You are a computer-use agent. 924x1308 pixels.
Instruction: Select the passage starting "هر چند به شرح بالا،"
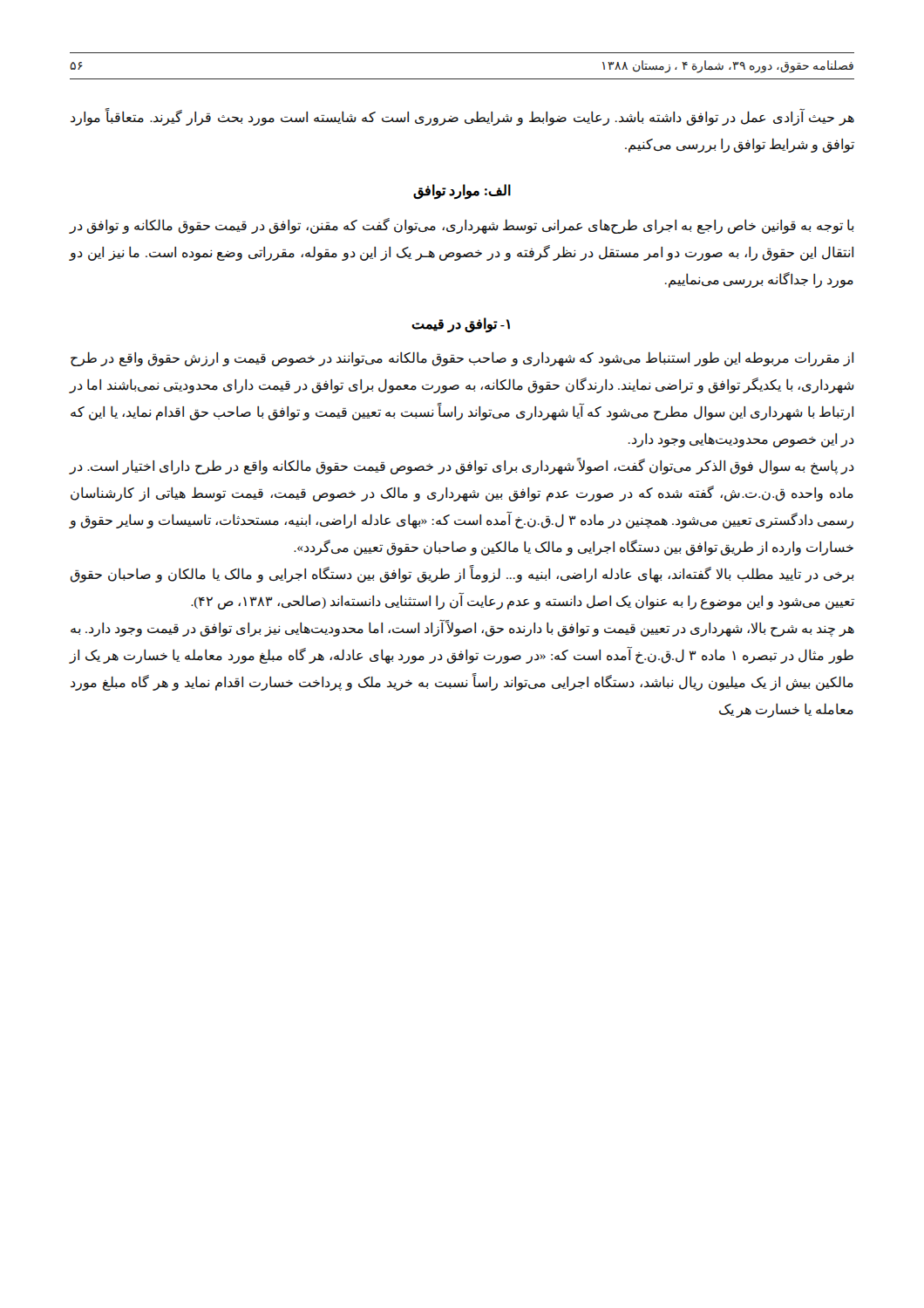point(462,669)
